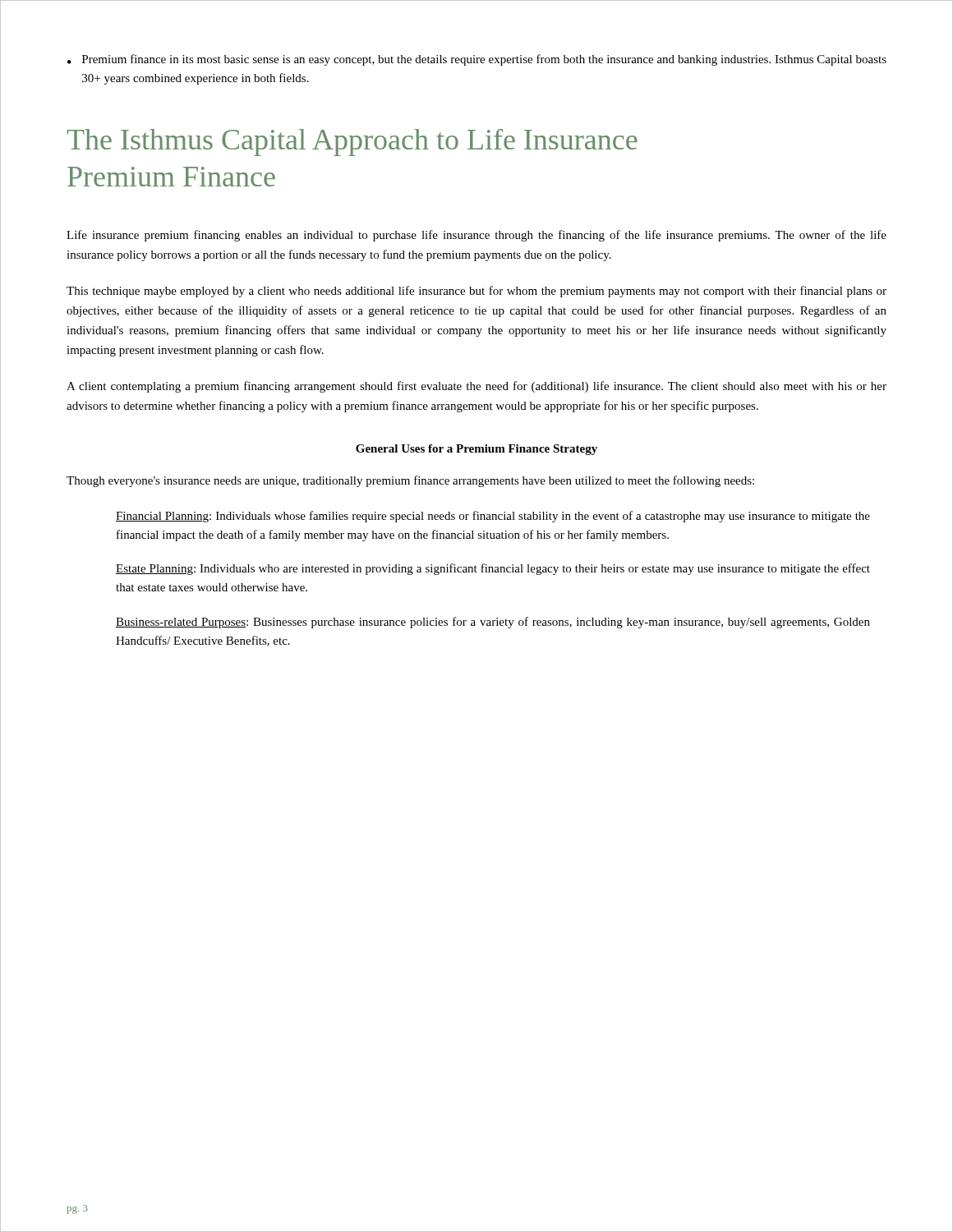Find the title
The height and width of the screenshot is (1232, 953).
point(352,158)
